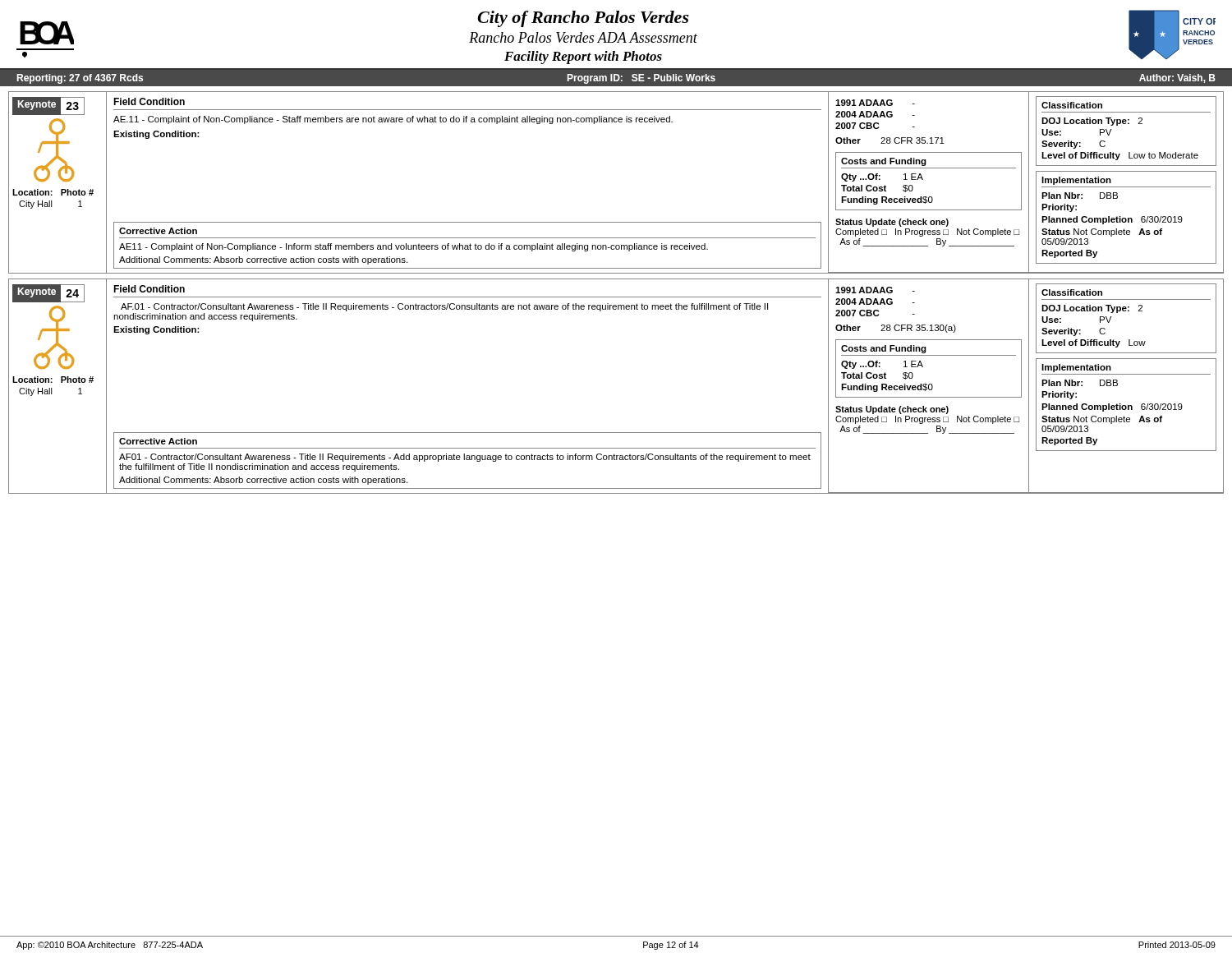This screenshot has width=1232, height=953.
Task: Locate the block starting "AE.11 - Complaint"
Action: pyautogui.click(x=393, y=119)
